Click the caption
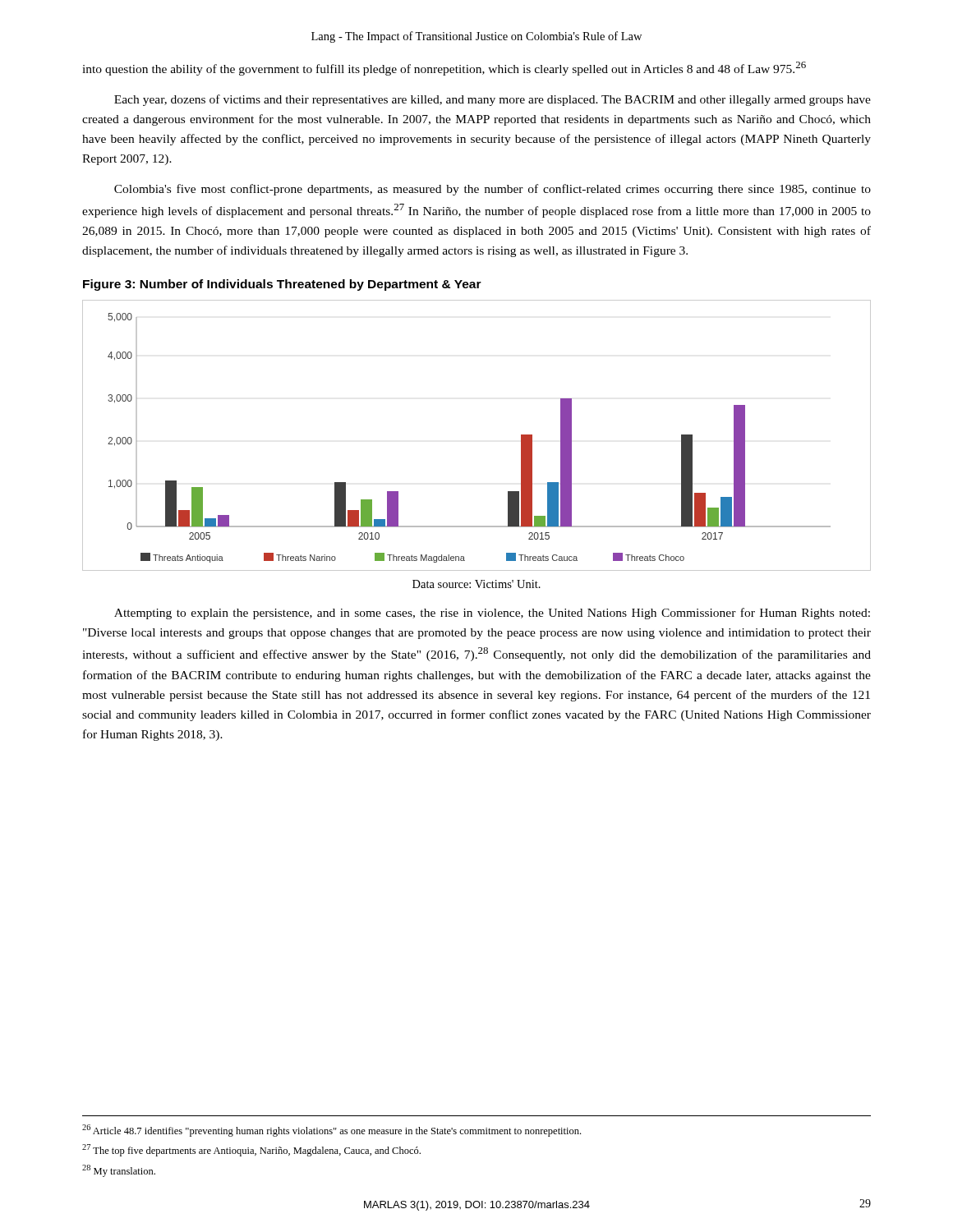The image size is (953, 1232). [476, 584]
